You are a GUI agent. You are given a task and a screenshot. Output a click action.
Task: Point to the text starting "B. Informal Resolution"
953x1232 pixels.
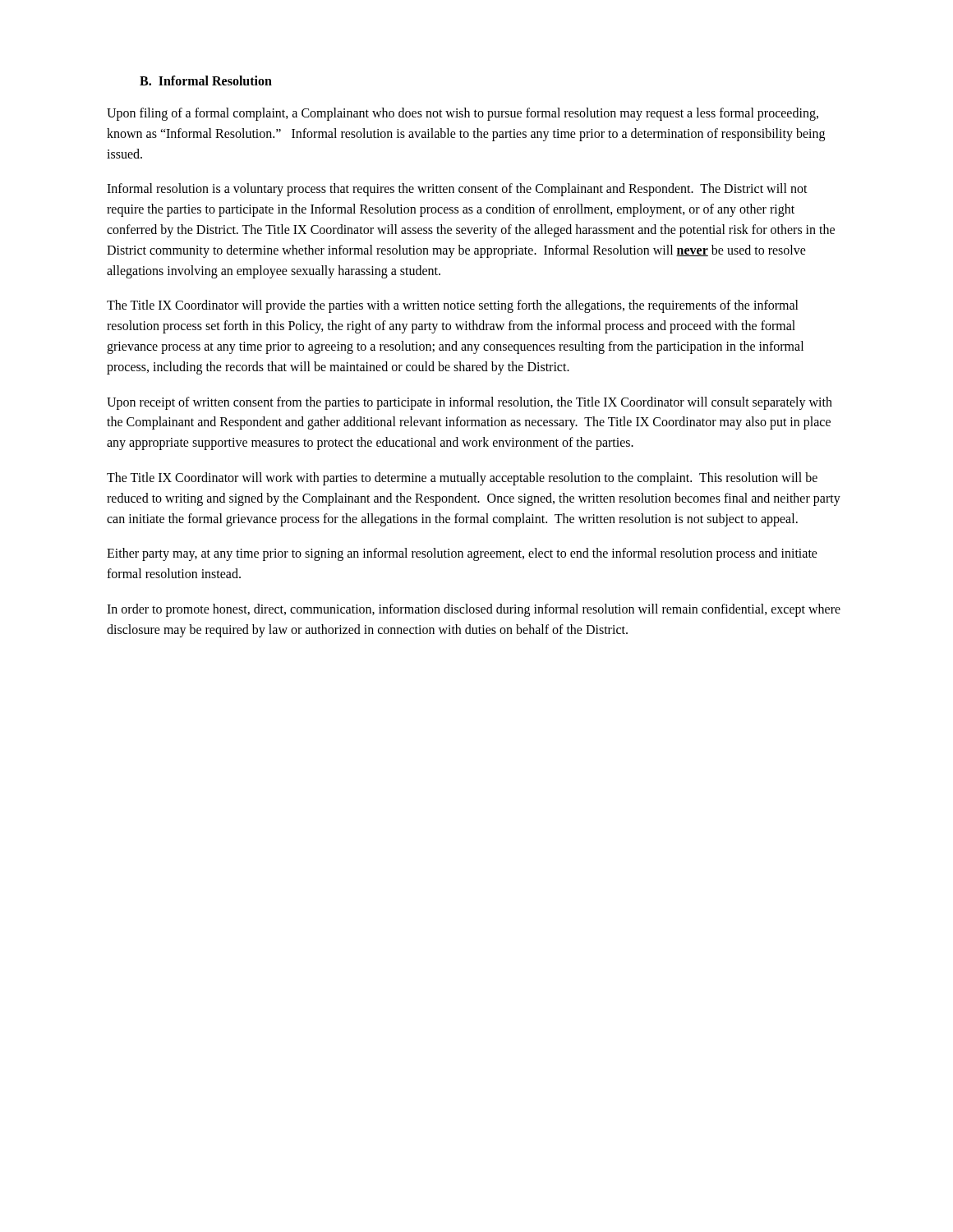tap(206, 81)
